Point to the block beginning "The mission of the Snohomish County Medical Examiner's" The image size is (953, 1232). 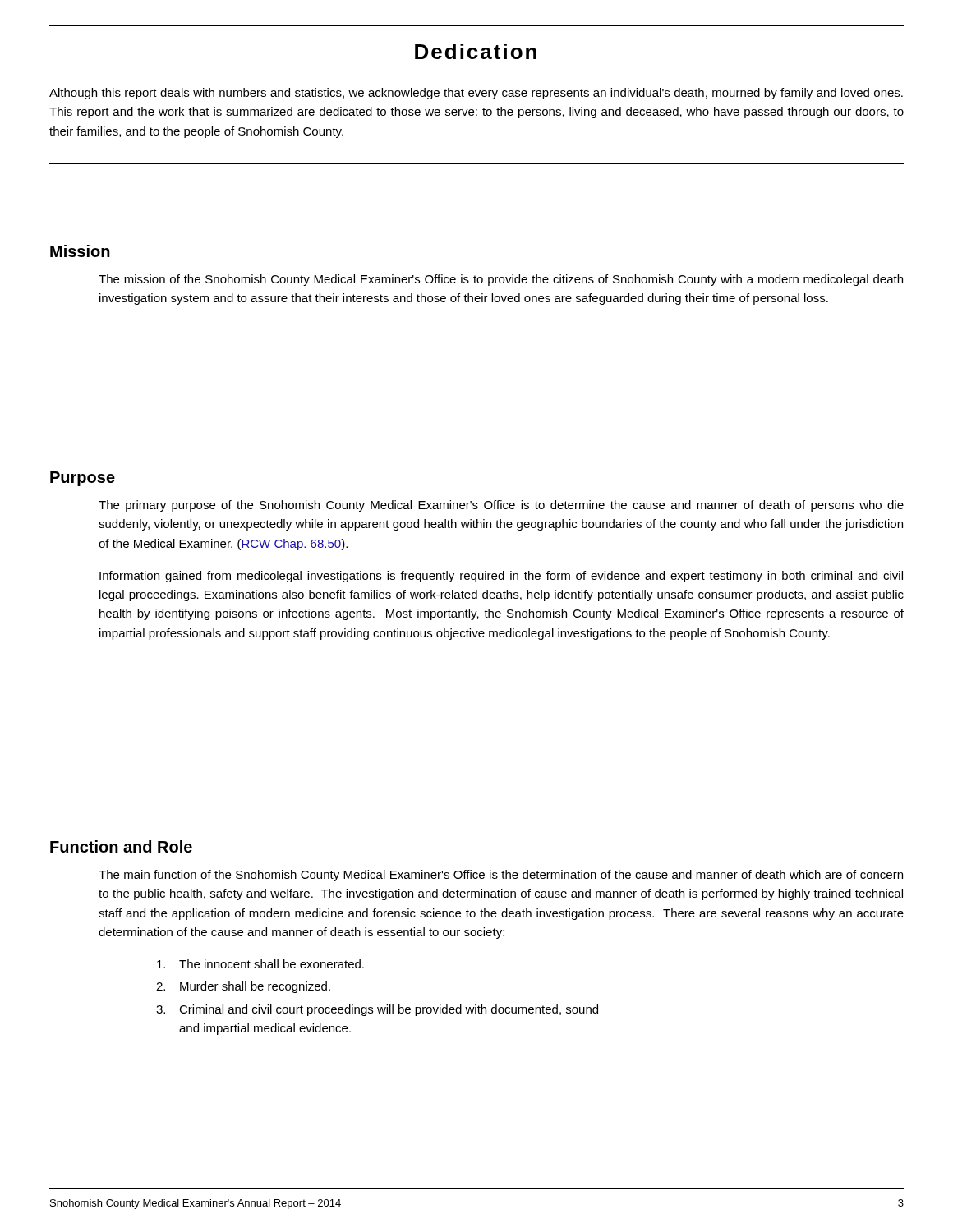pyautogui.click(x=501, y=288)
